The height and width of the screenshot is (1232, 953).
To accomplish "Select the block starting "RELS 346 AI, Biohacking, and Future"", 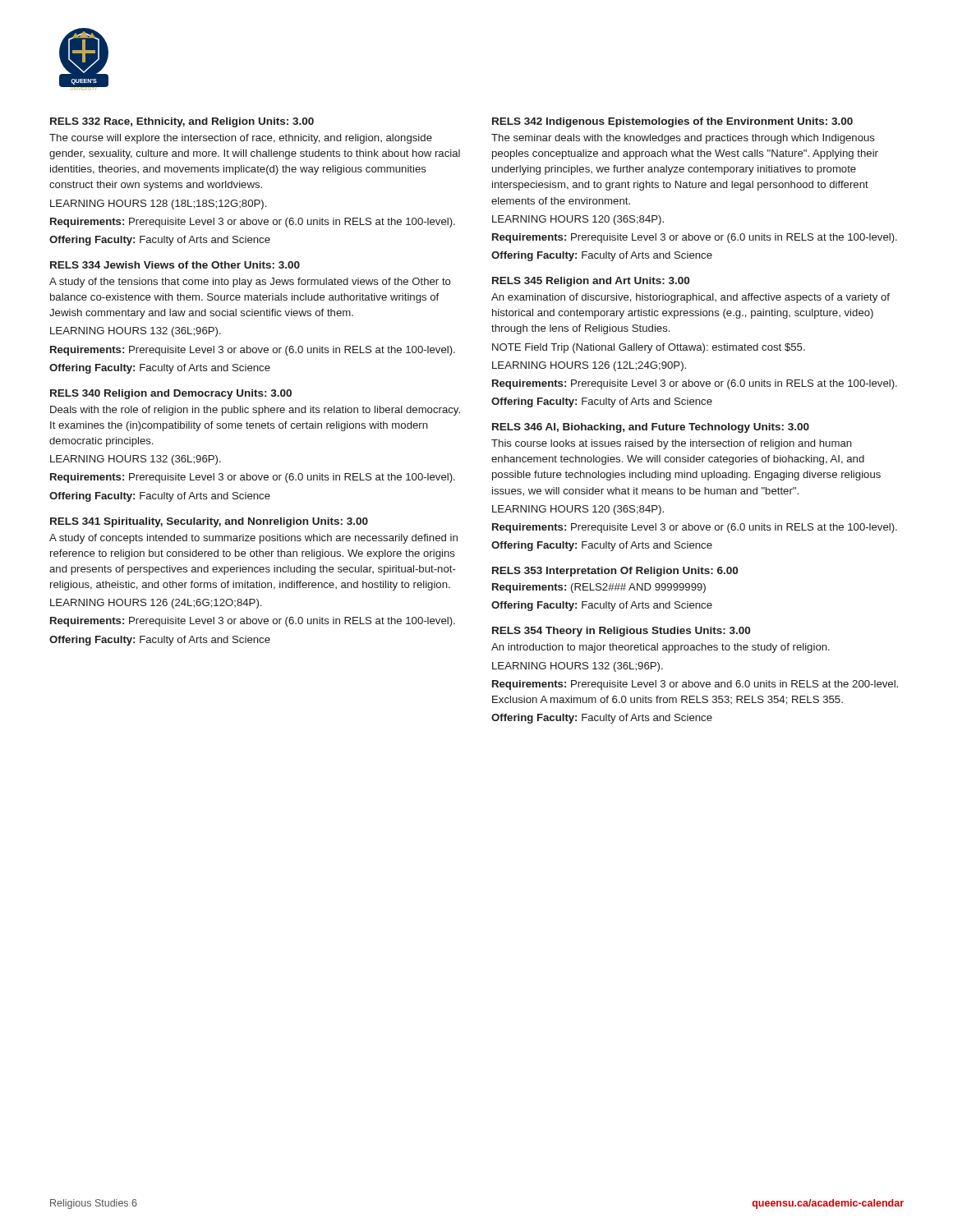I will coord(698,487).
